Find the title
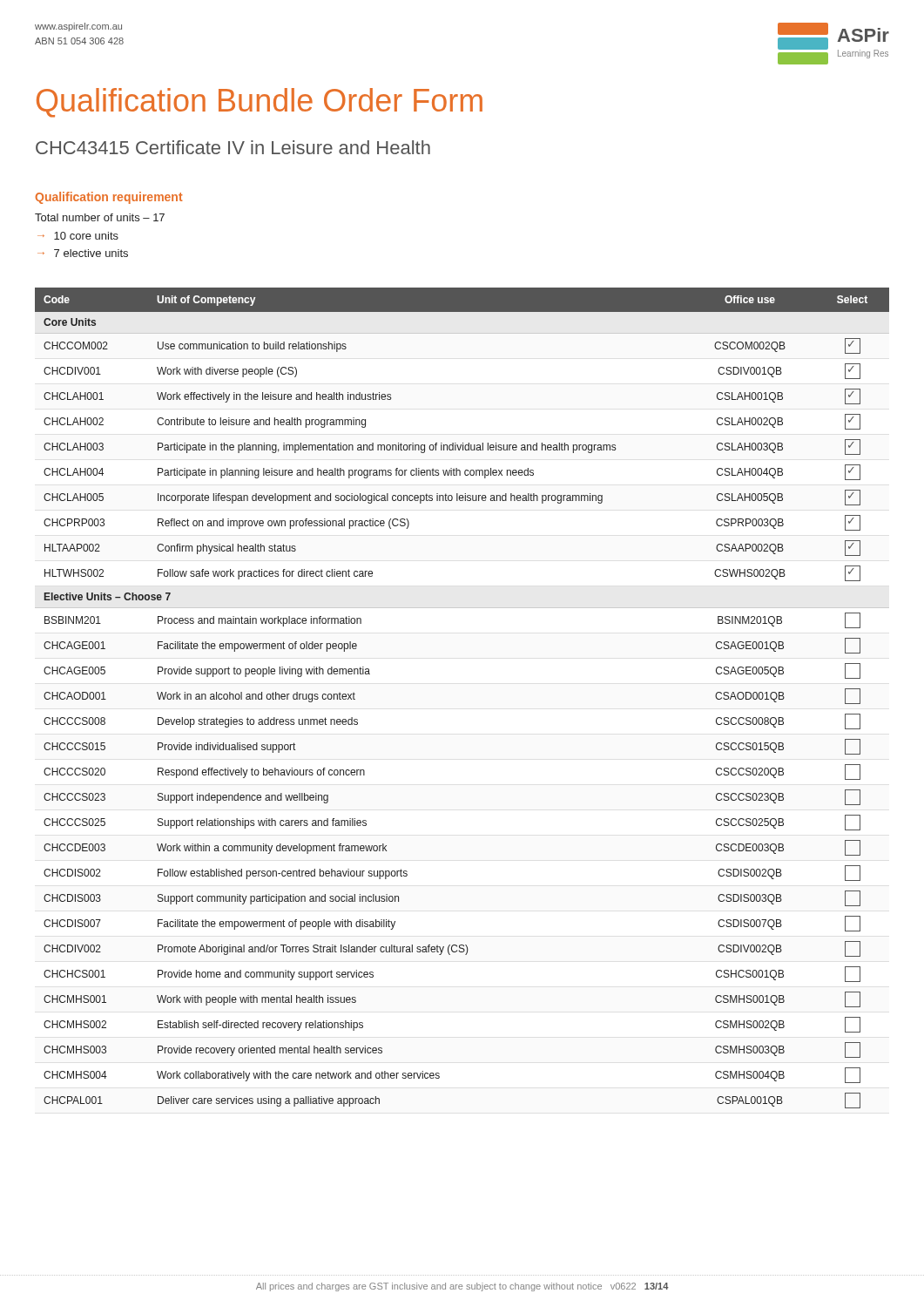This screenshot has height=1307, width=924. [260, 101]
